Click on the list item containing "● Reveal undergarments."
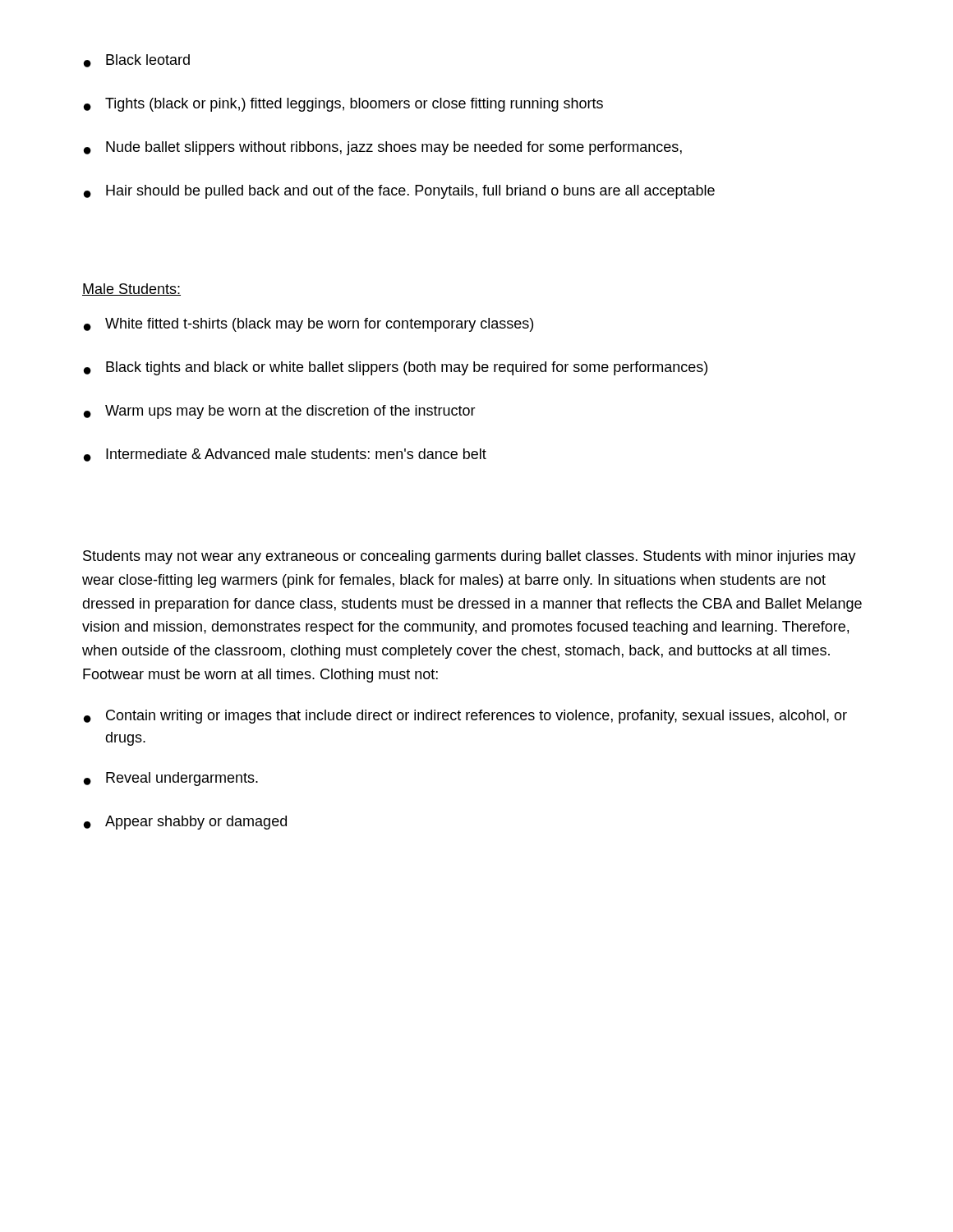The image size is (953, 1232). click(x=171, y=779)
